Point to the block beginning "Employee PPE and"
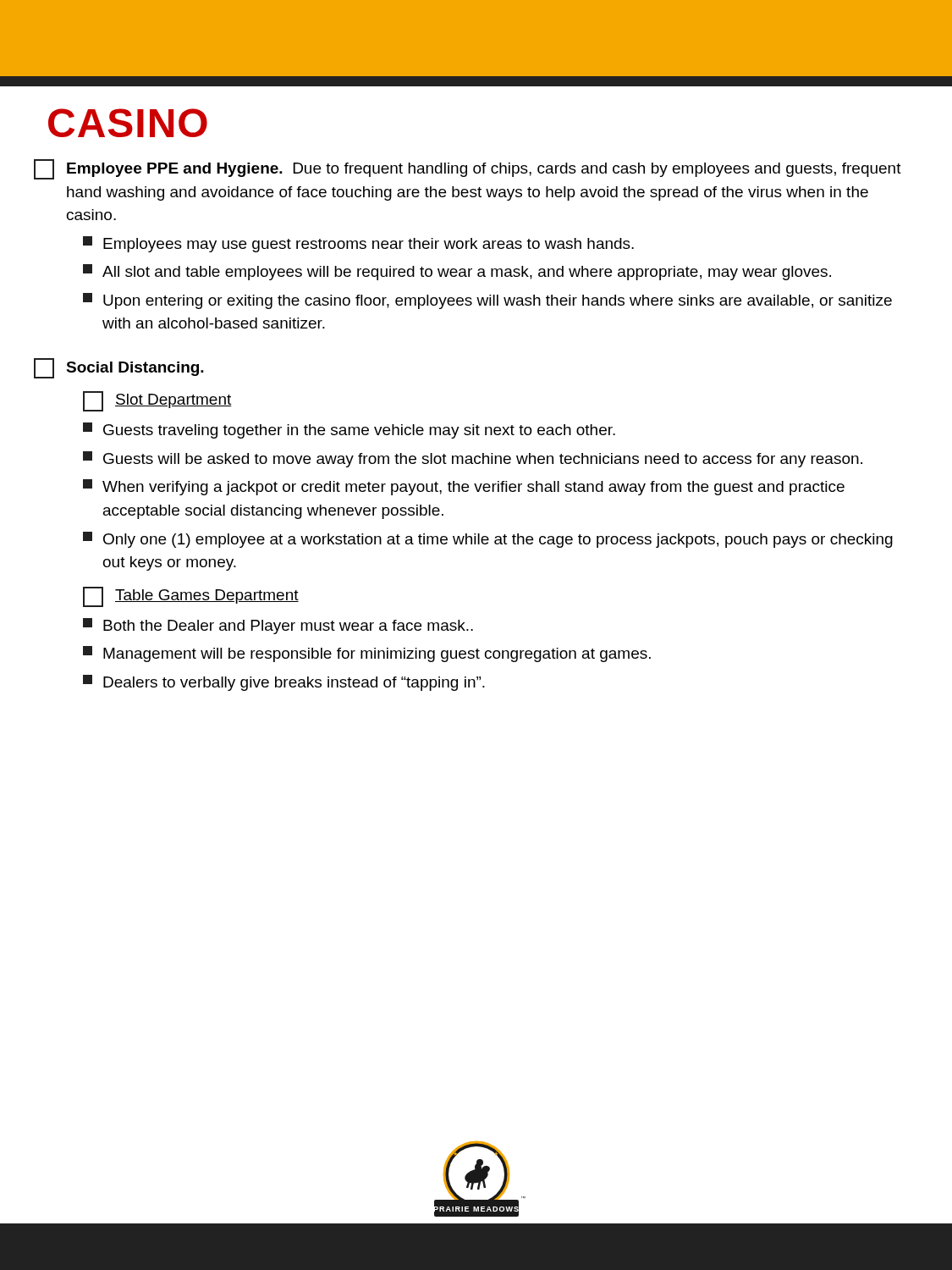The height and width of the screenshot is (1270, 952). (476, 248)
